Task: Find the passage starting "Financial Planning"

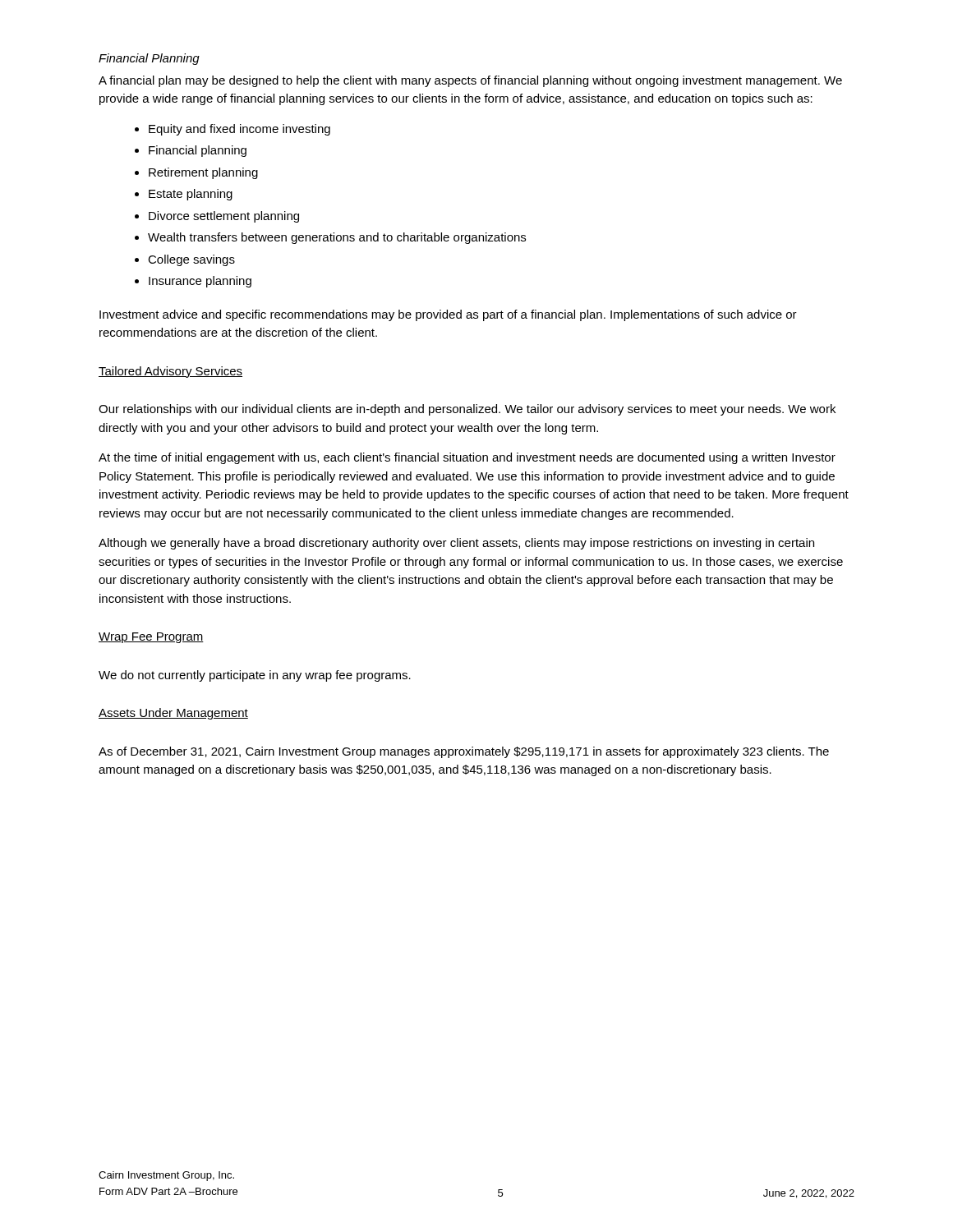Action: (149, 59)
